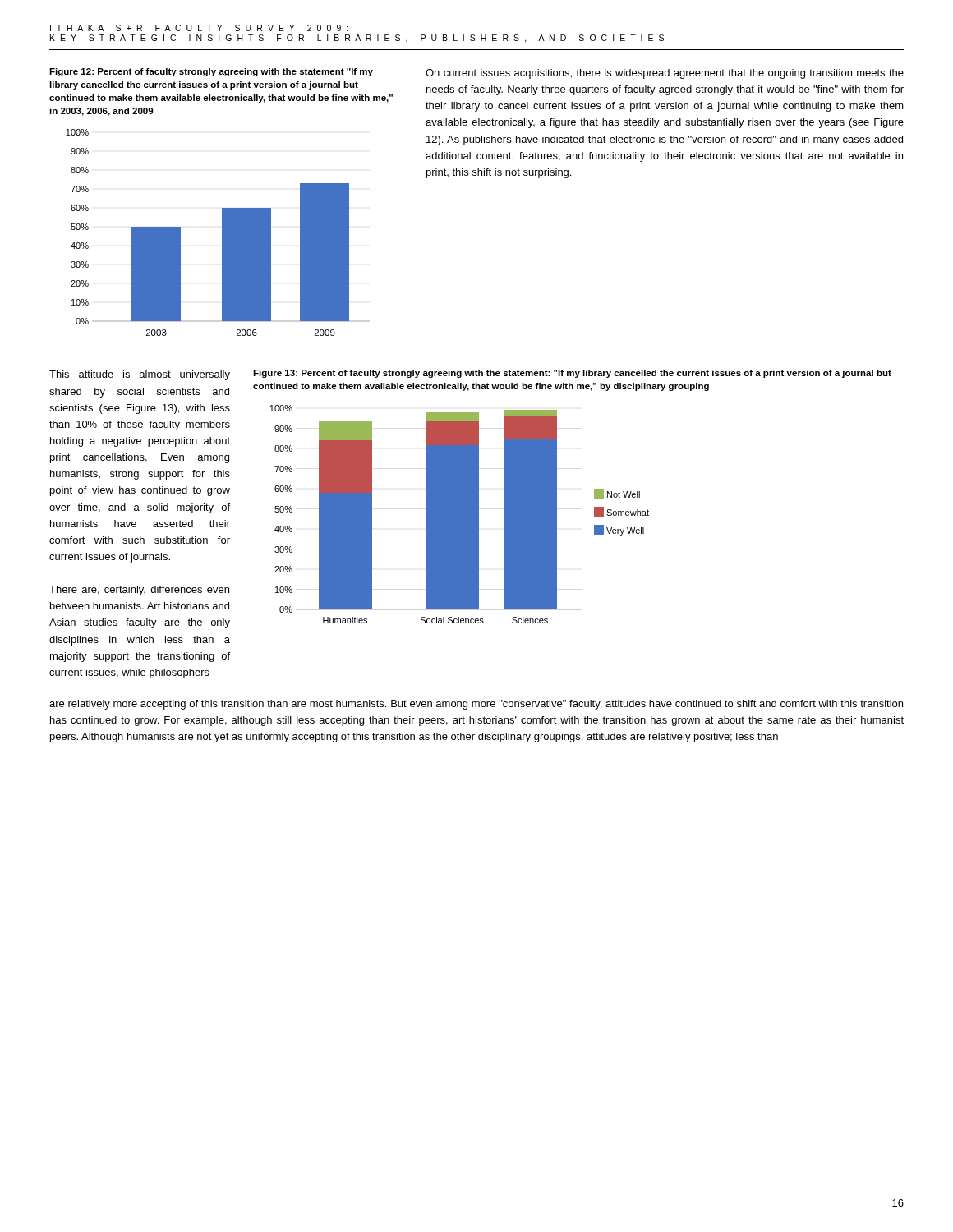Point to the block starting "are relatively more"

(x=476, y=720)
